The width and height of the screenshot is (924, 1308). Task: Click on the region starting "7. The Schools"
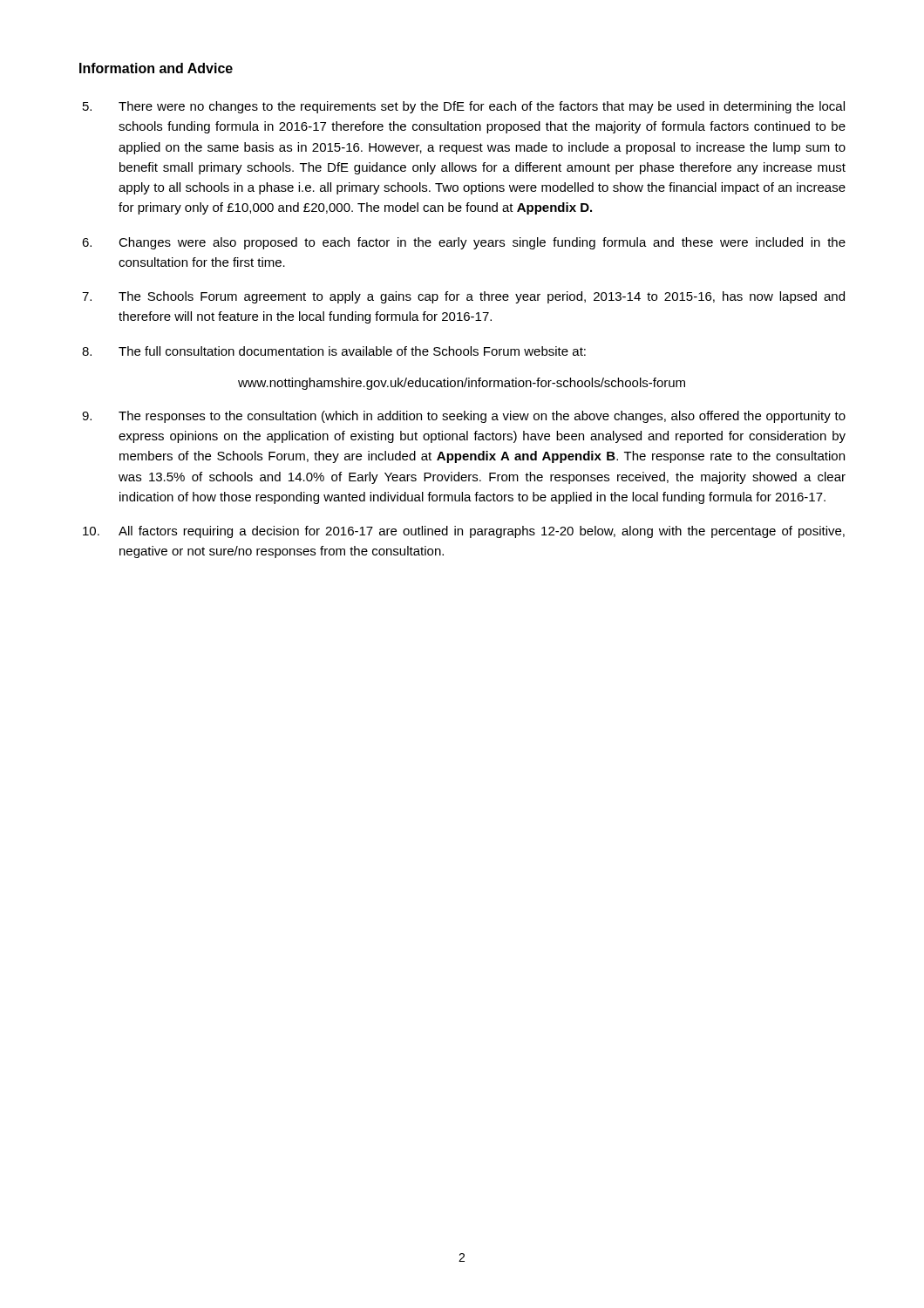click(462, 306)
